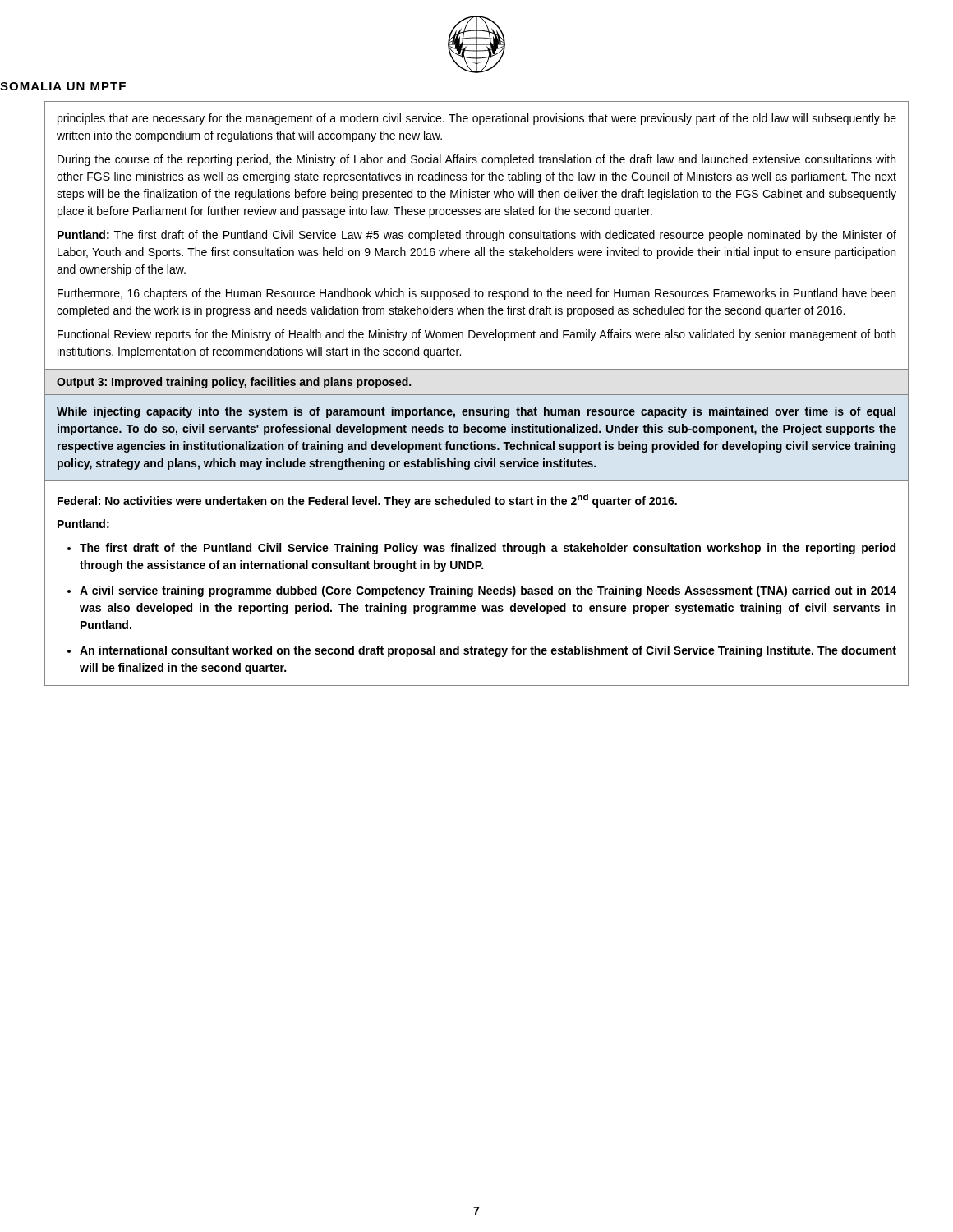
Task: Locate the block of text that opens with "principles that are necessary for the"
Action: pyautogui.click(x=476, y=235)
